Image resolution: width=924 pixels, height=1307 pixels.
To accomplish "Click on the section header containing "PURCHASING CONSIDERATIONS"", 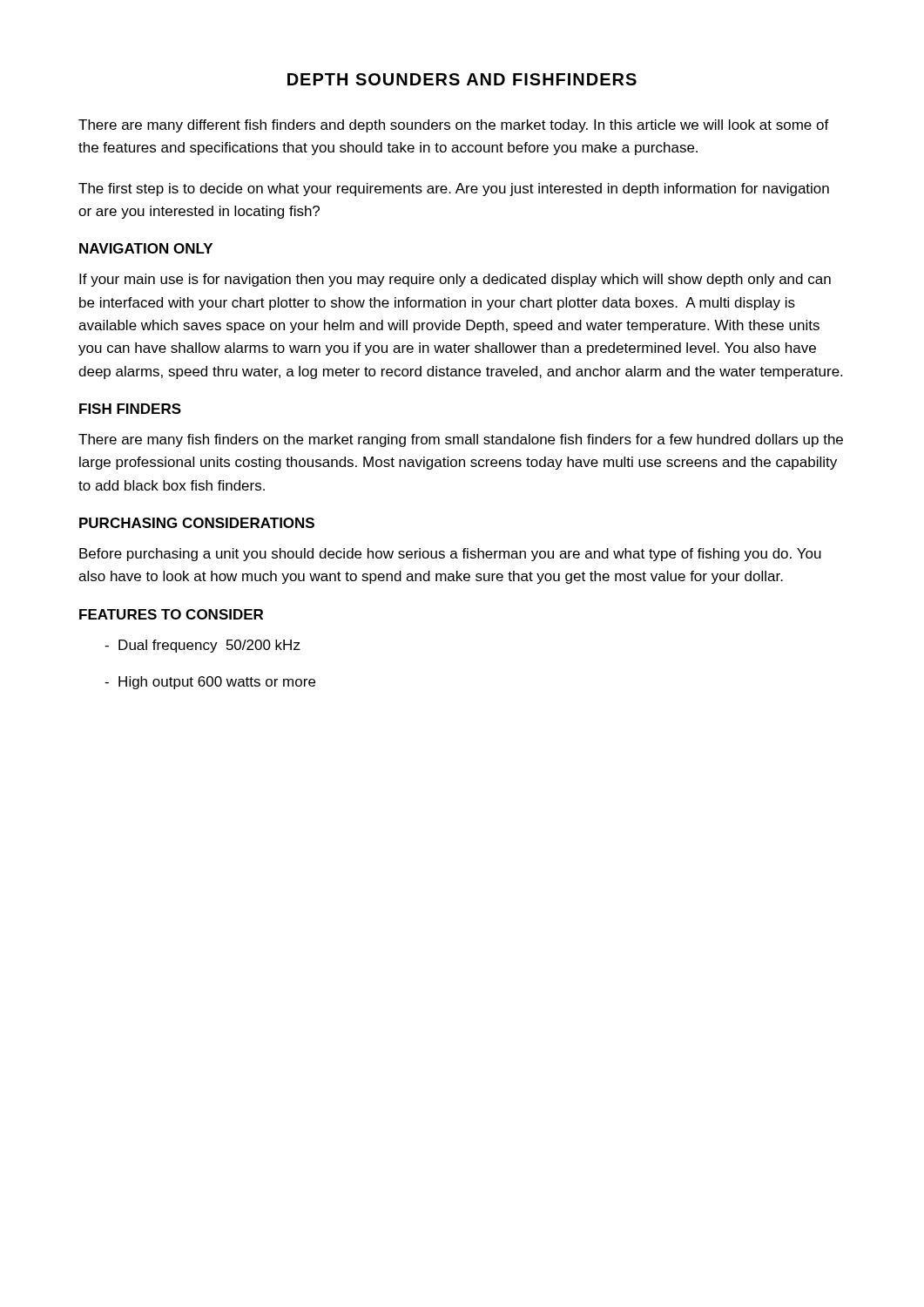I will [197, 523].
